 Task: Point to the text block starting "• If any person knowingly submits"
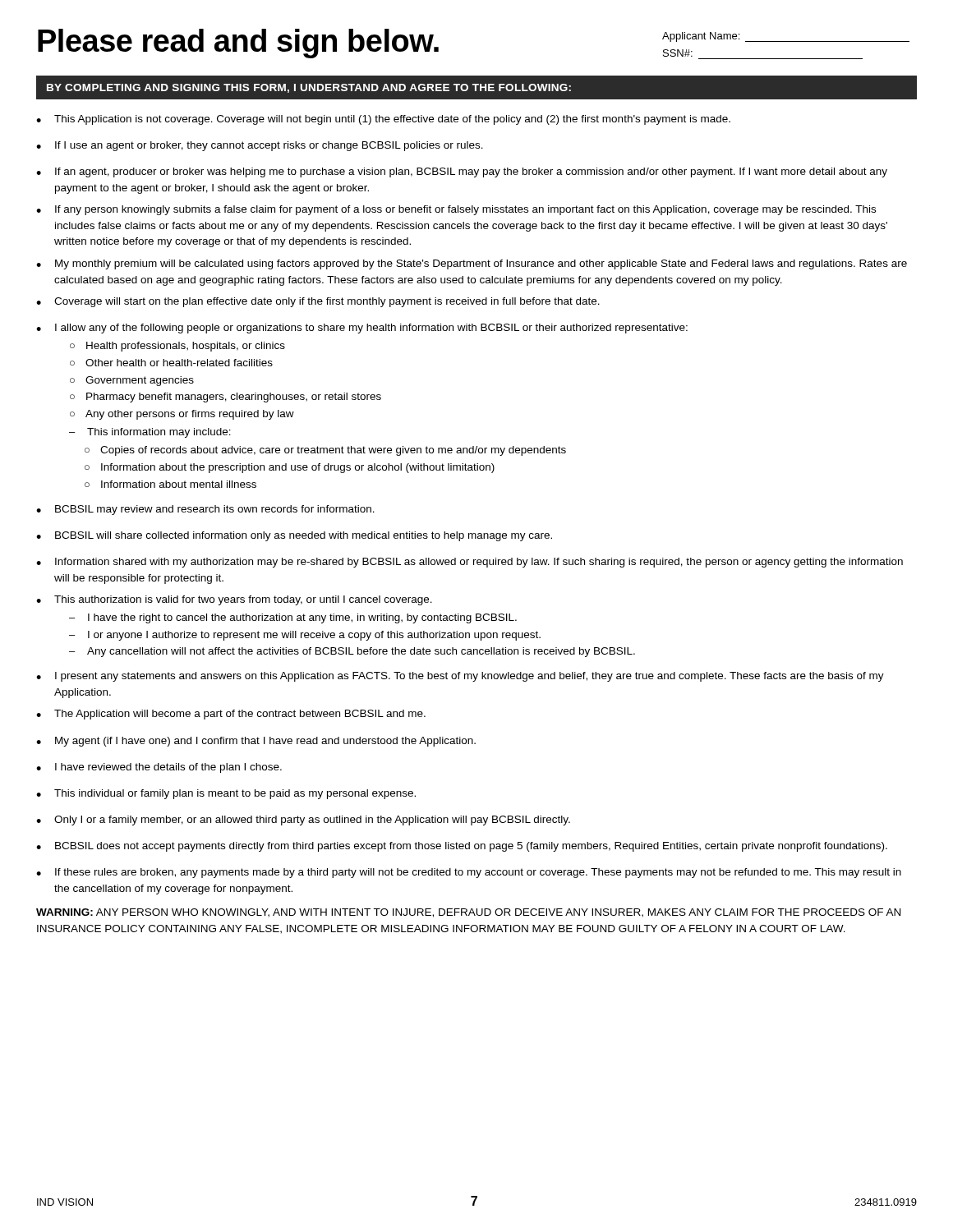(476, 226)
